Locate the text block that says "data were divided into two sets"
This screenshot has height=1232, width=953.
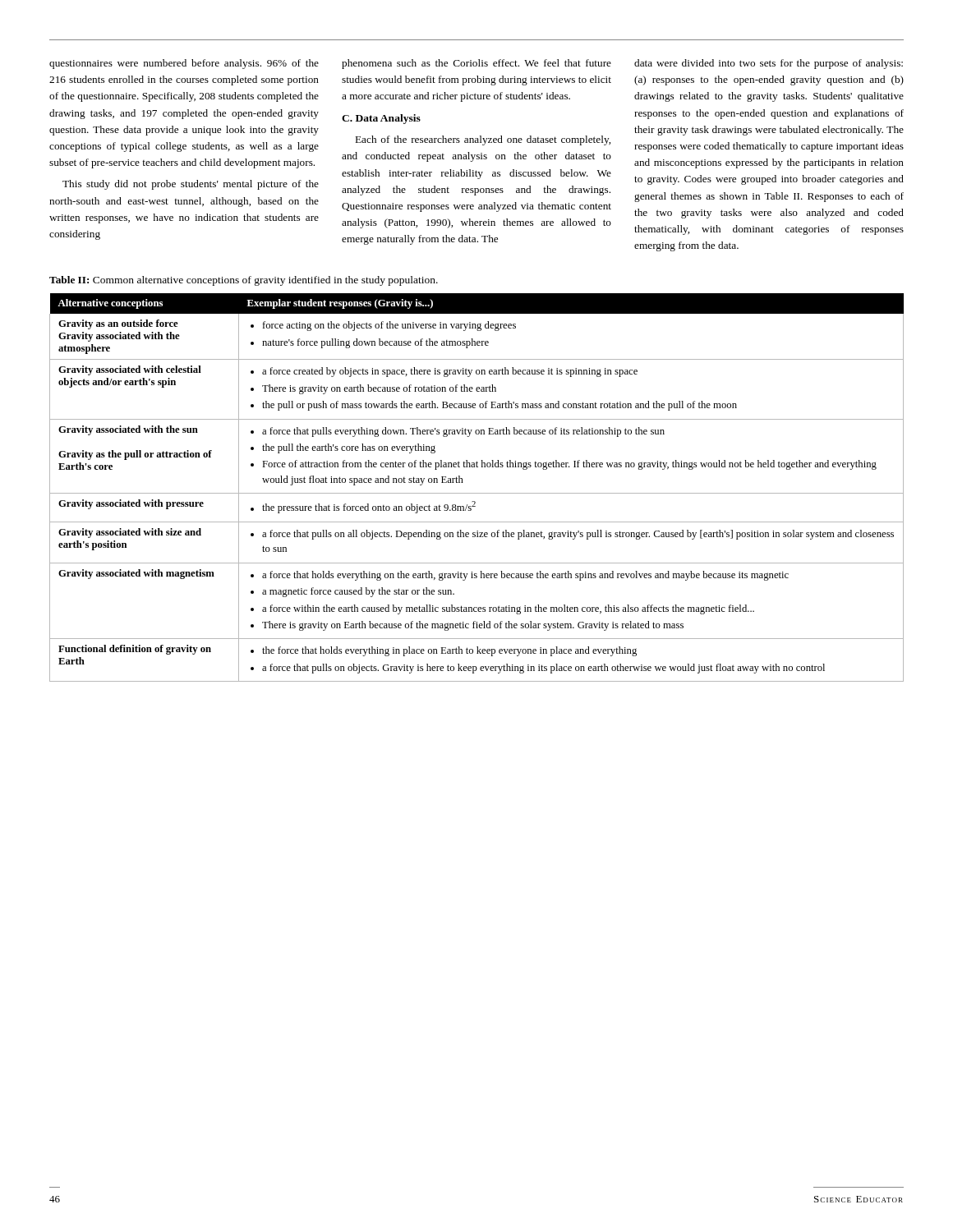[769, 155]
